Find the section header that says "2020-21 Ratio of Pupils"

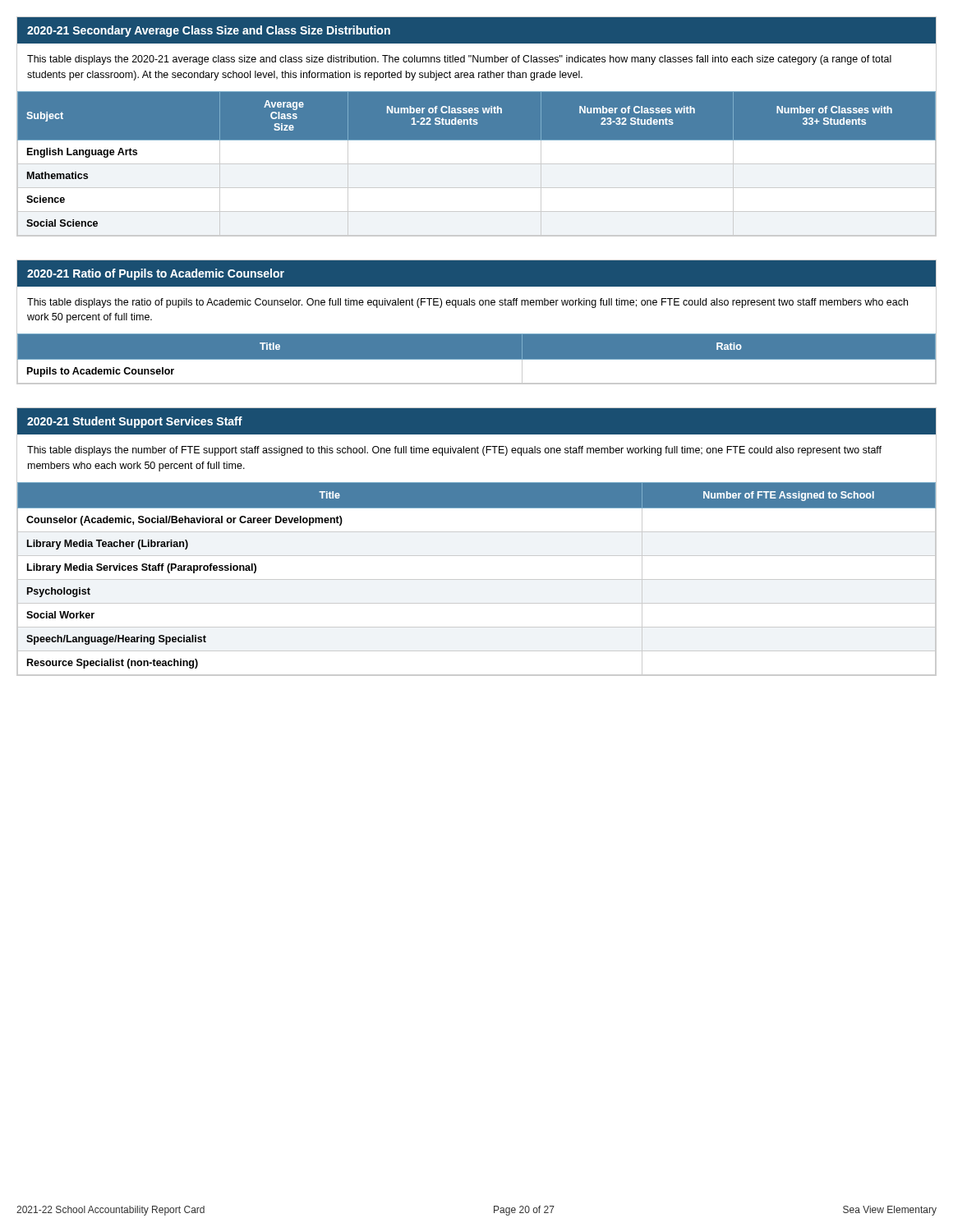476,322
